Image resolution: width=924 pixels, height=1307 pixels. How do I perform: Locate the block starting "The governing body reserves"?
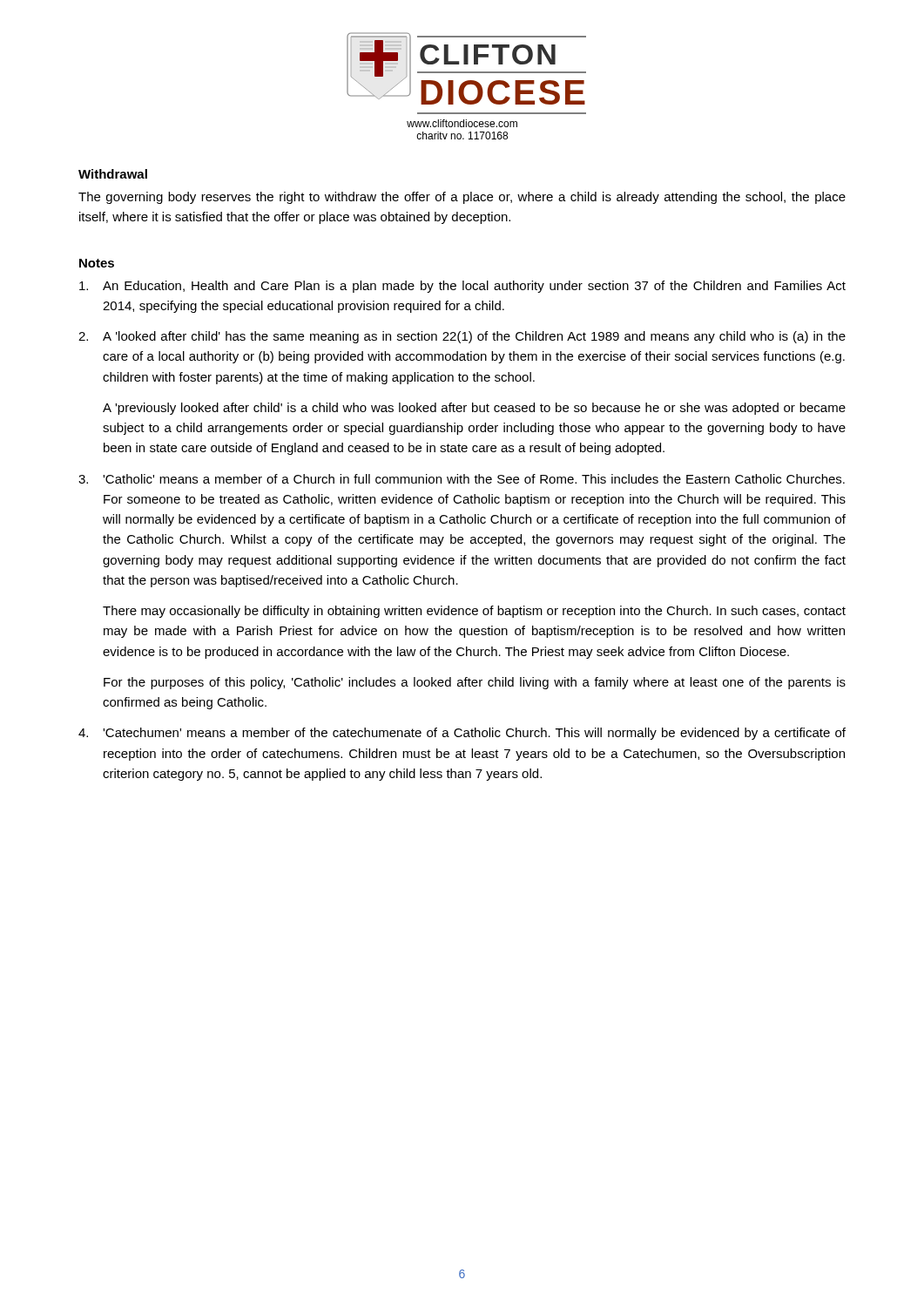coord(462,207)
